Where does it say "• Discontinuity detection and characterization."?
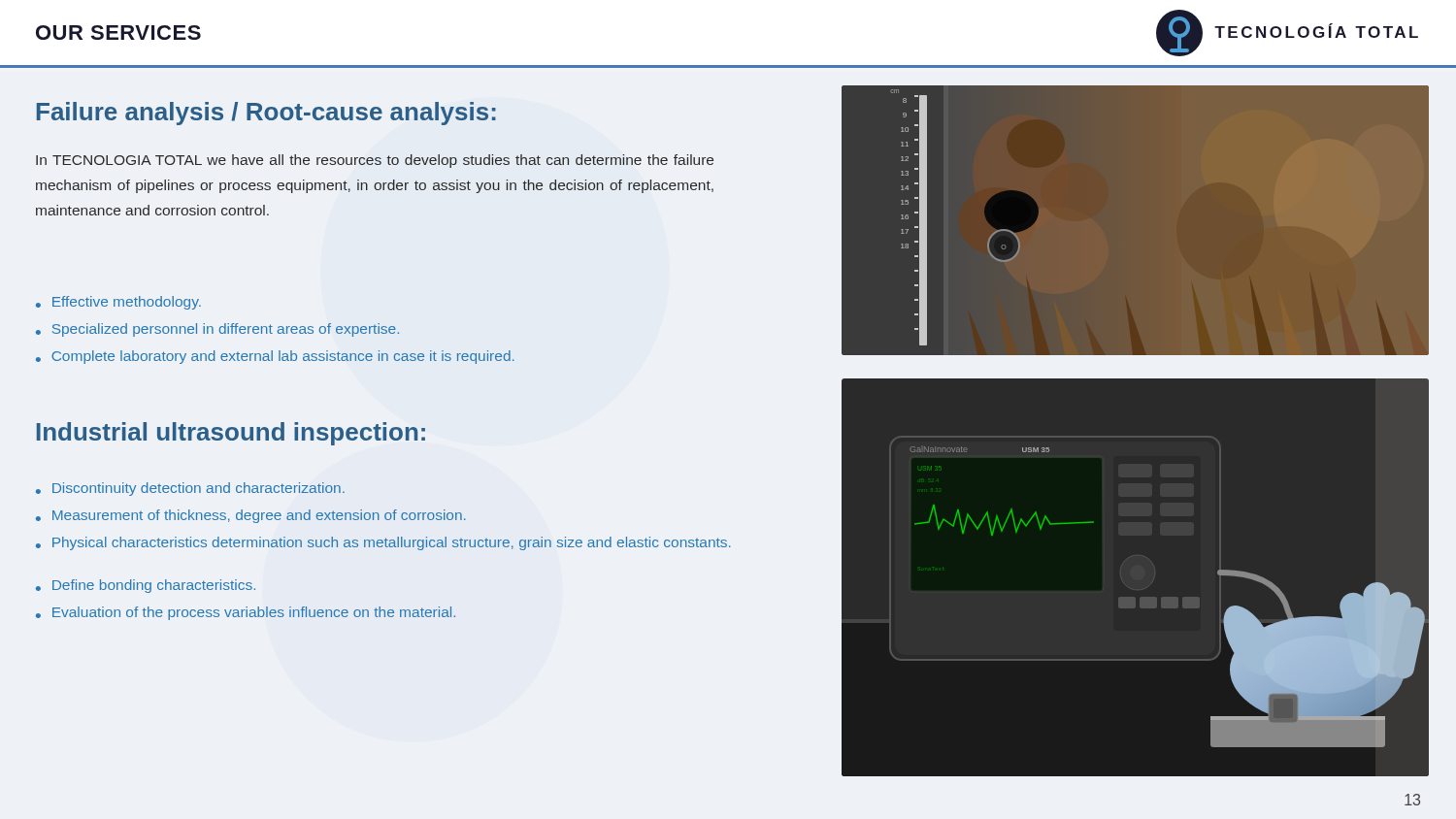The height and width of the screenshot is (819, 1456). point(190,492)
